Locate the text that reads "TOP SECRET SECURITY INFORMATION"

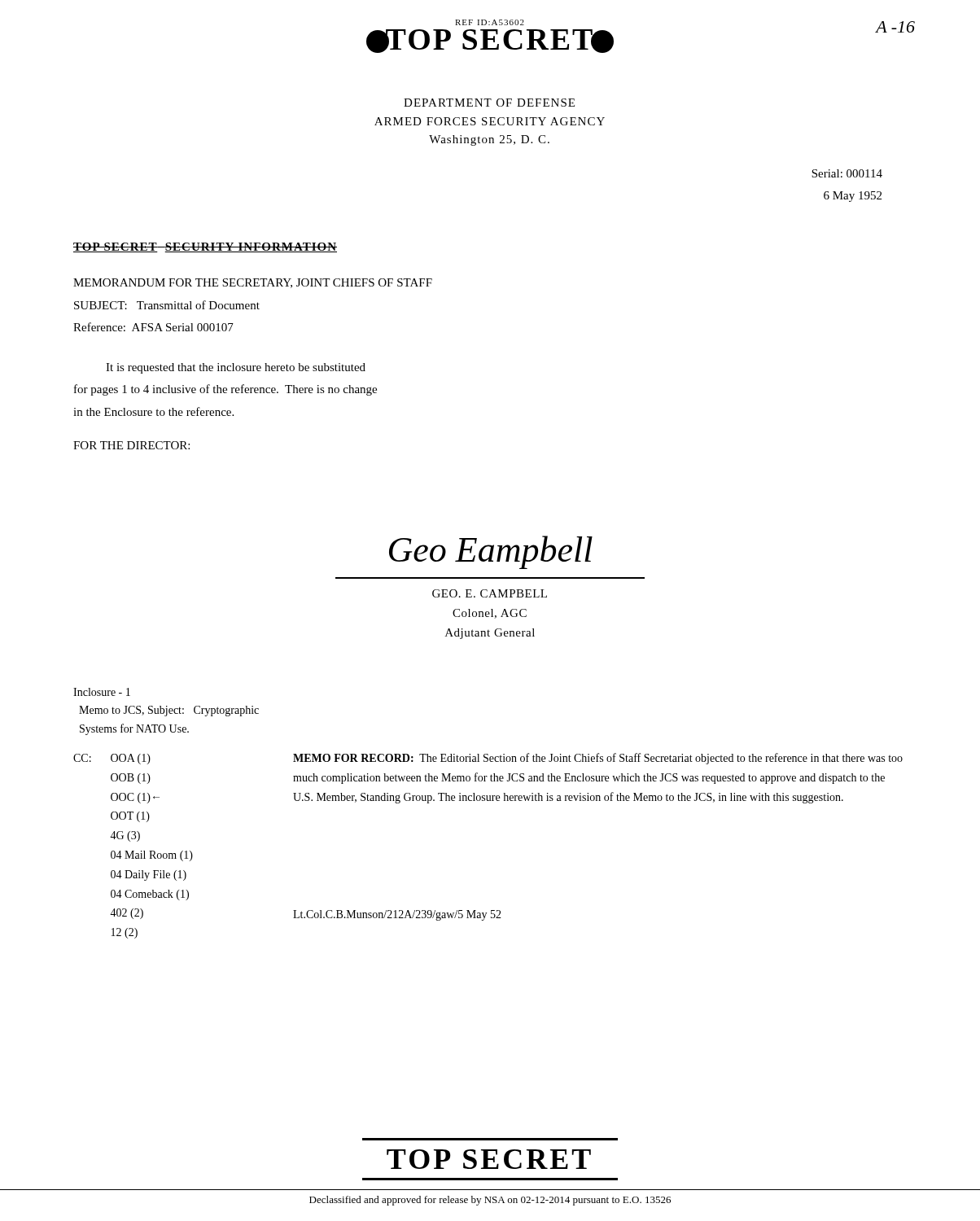tap(205, 247)
